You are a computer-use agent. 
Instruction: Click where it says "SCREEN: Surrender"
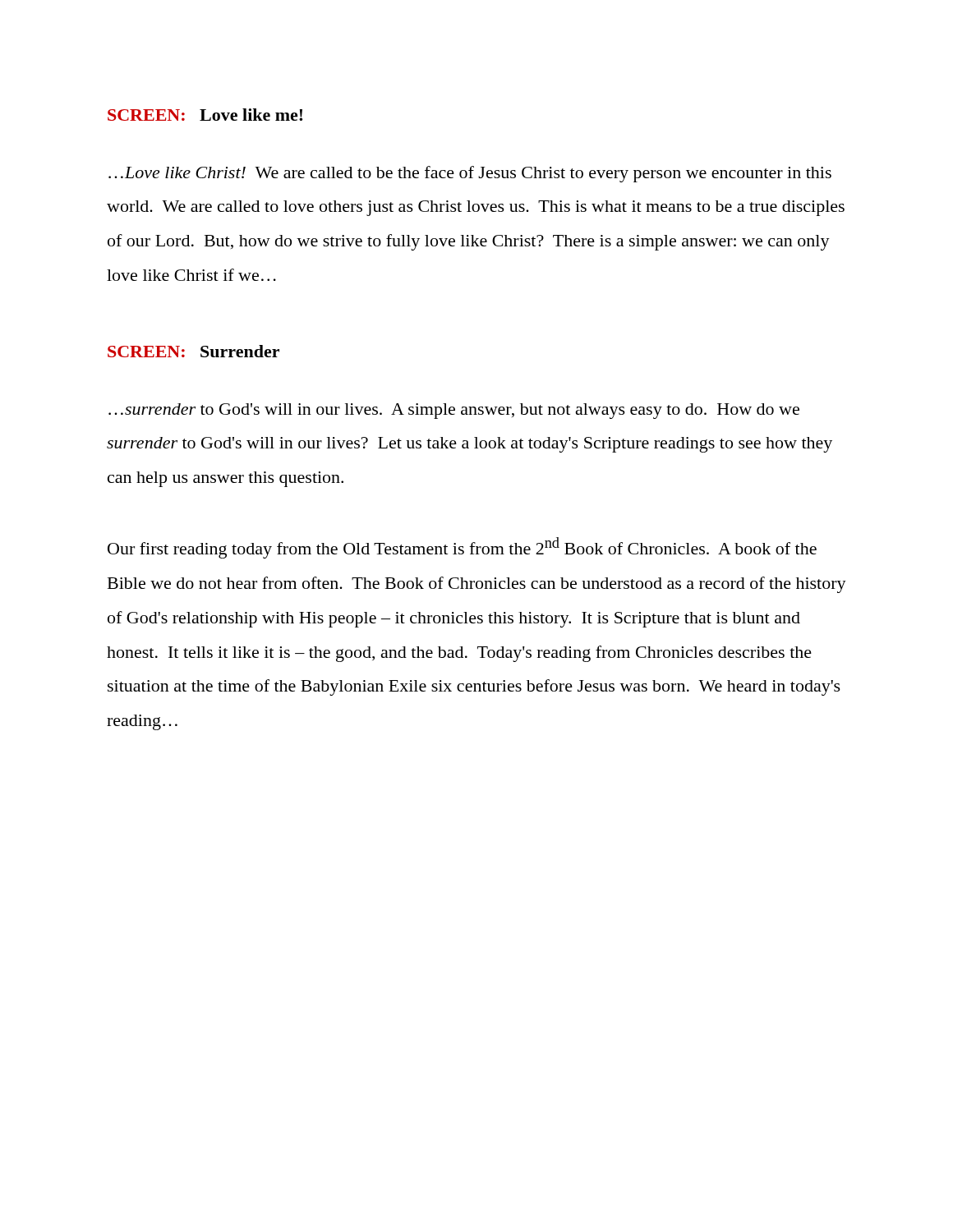click(x=193, y=351)
